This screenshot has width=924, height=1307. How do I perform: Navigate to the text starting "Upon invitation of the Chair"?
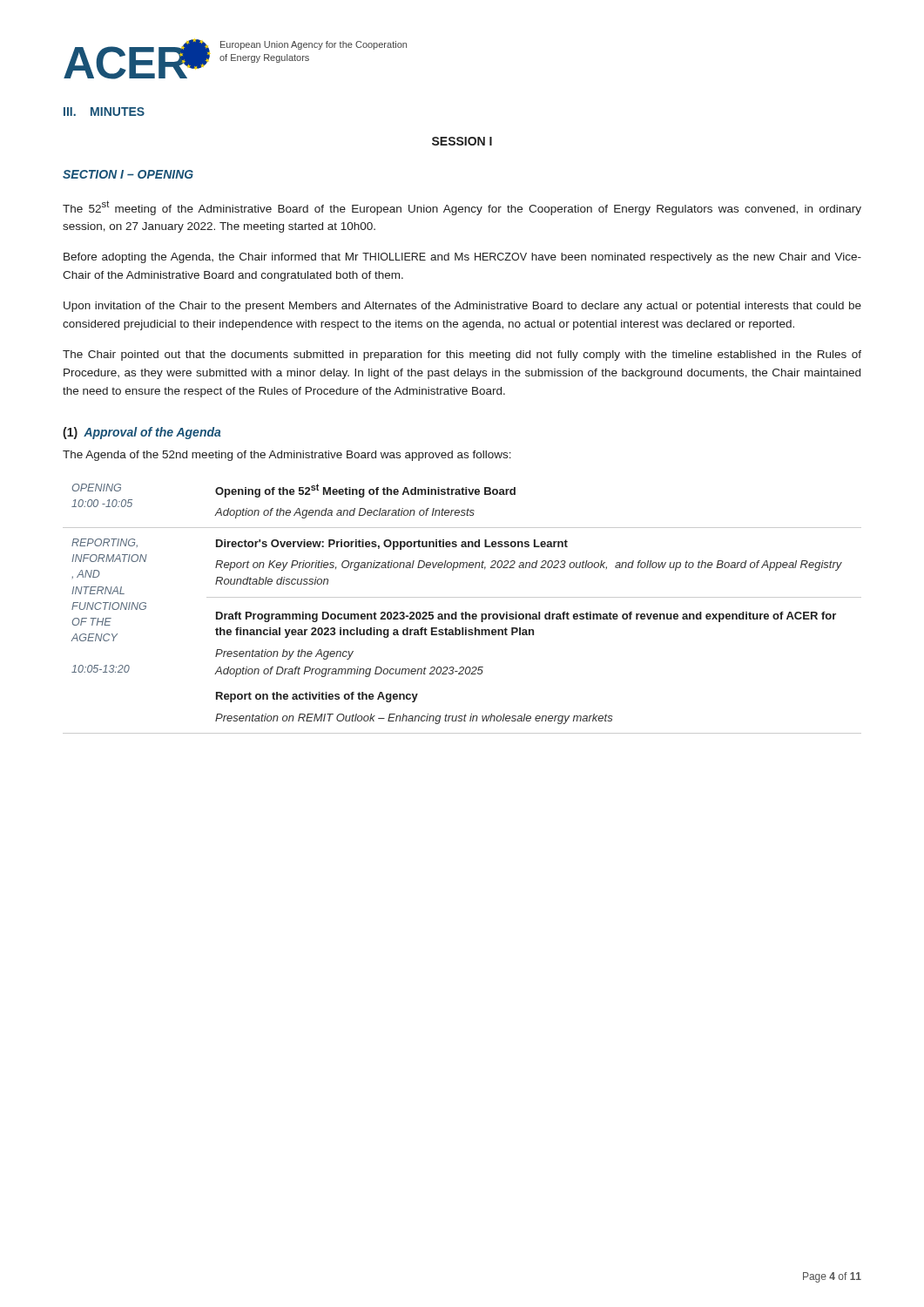[462, 315]
